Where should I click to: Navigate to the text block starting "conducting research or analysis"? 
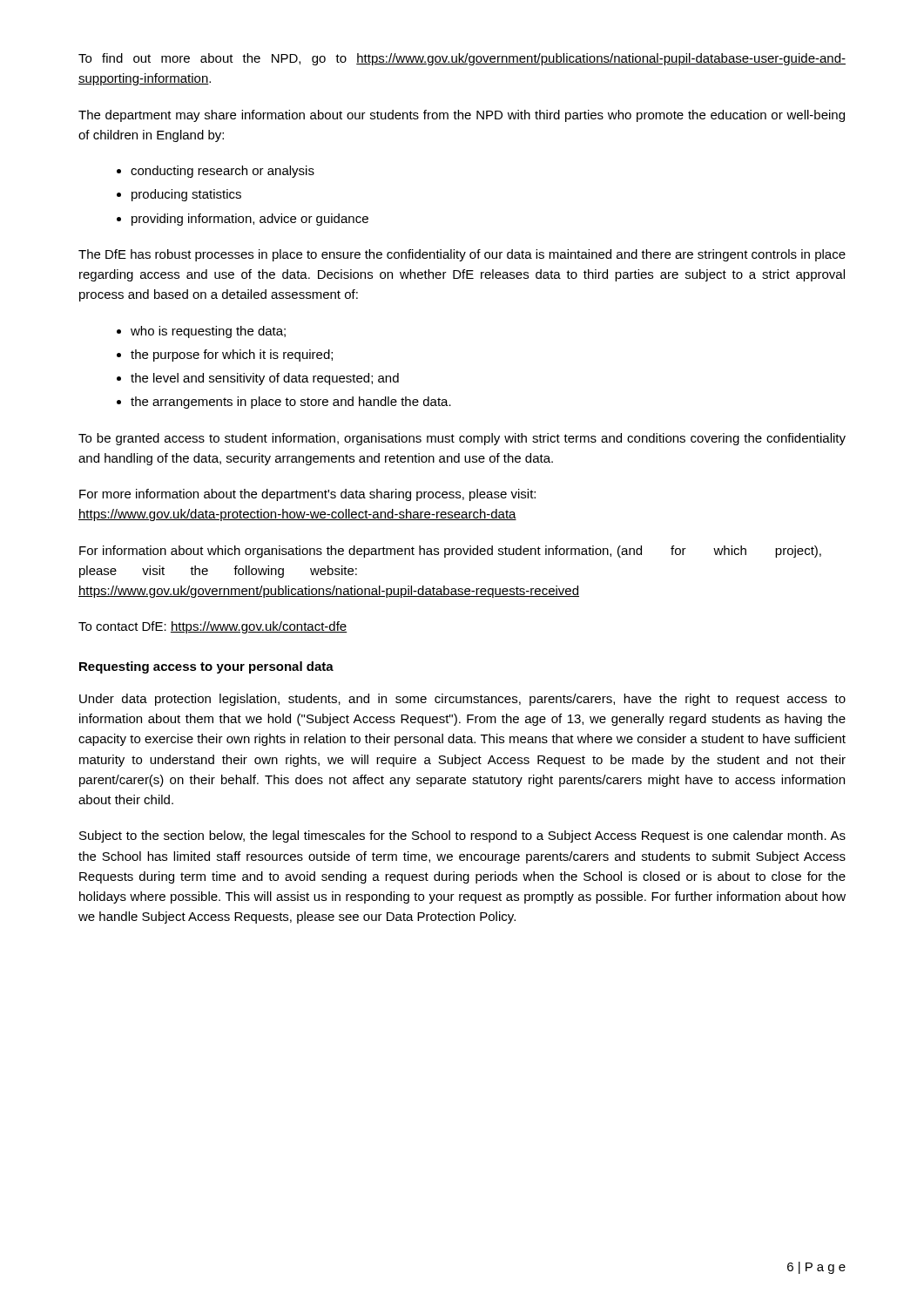222,170
